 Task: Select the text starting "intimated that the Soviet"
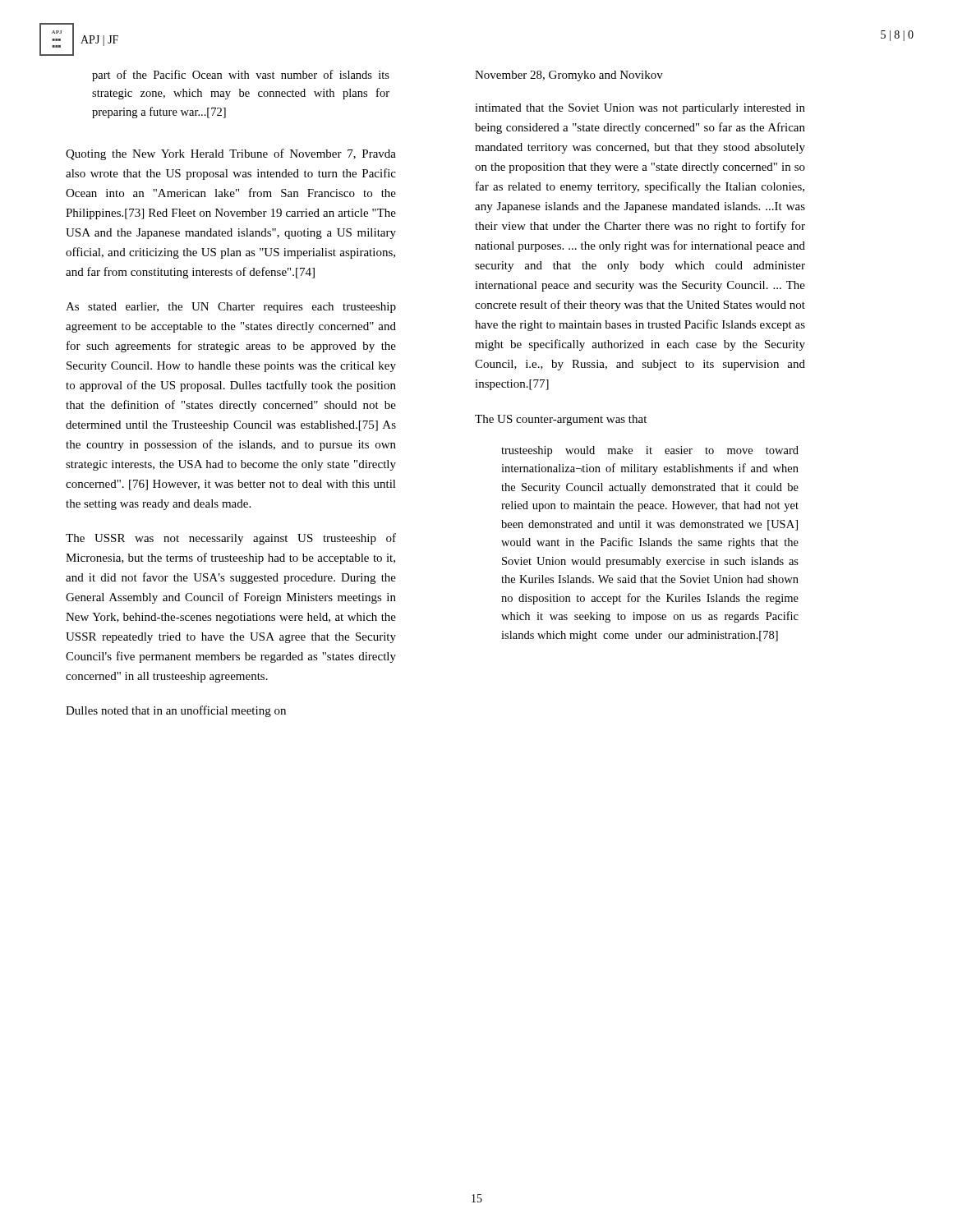pos(640,245)
